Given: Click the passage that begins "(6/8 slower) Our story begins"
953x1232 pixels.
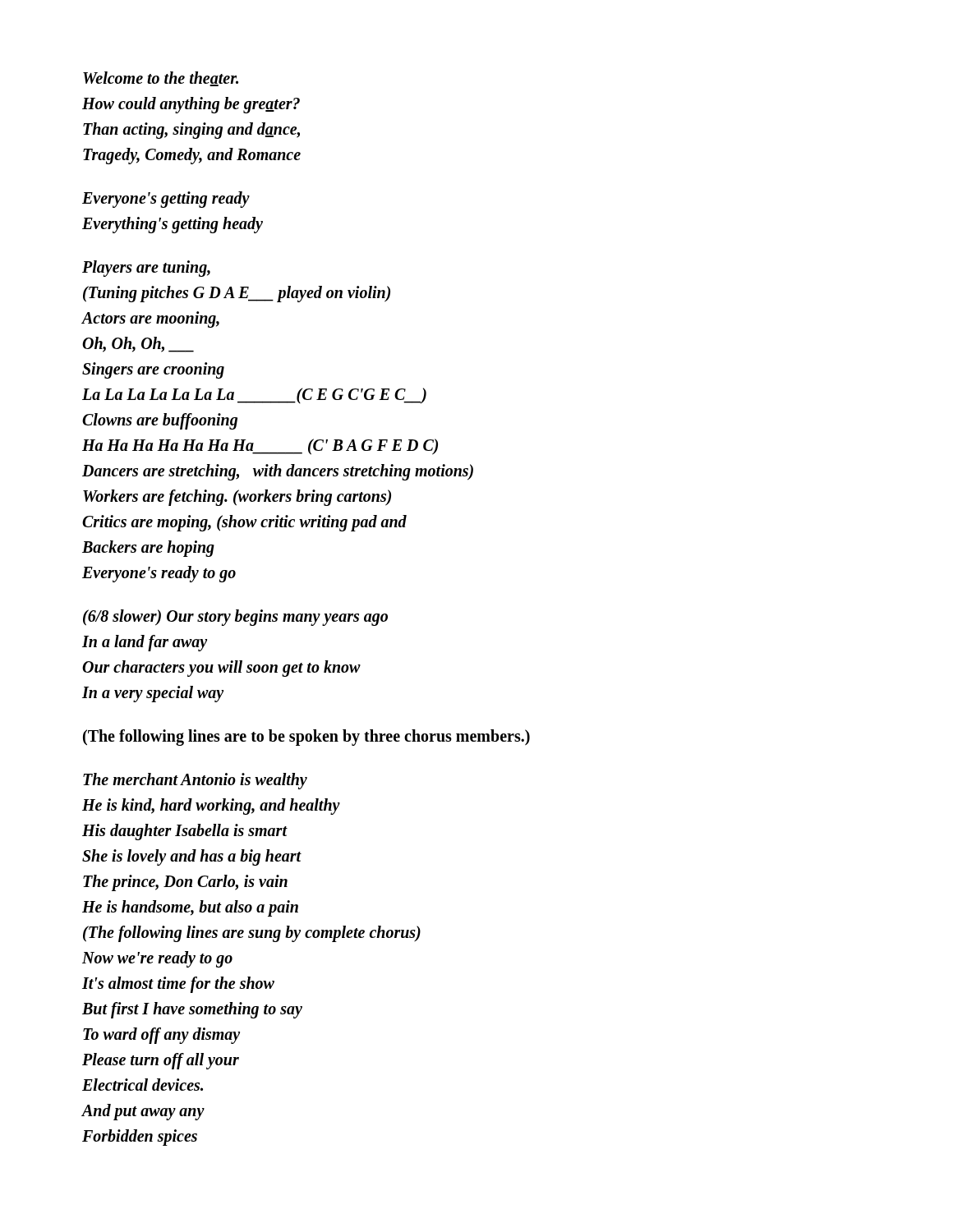Looking at the screenshot, I should tap(235, 654).
